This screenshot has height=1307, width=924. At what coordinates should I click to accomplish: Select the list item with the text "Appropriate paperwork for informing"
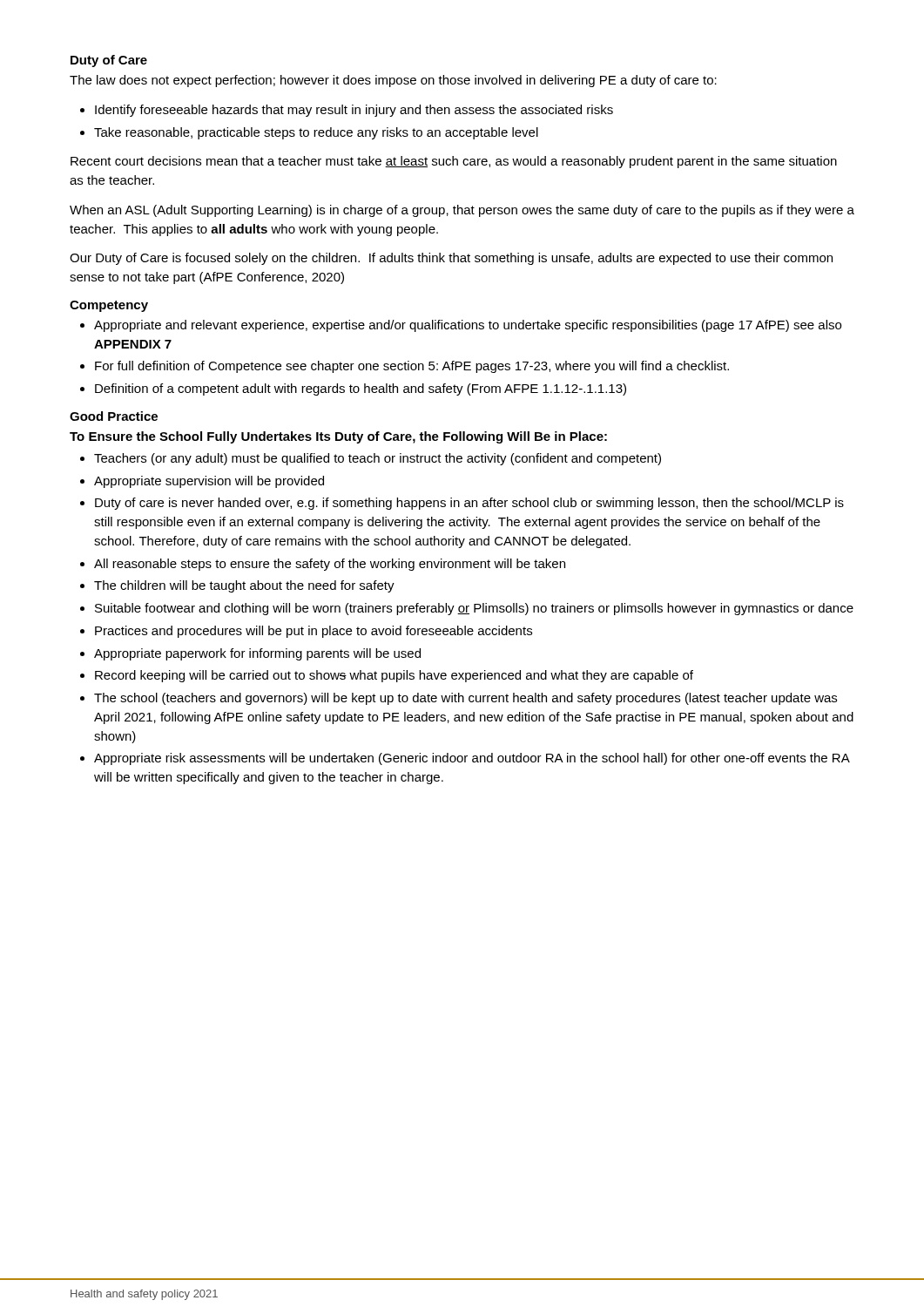pyautogui.click(x=258, y=653)
